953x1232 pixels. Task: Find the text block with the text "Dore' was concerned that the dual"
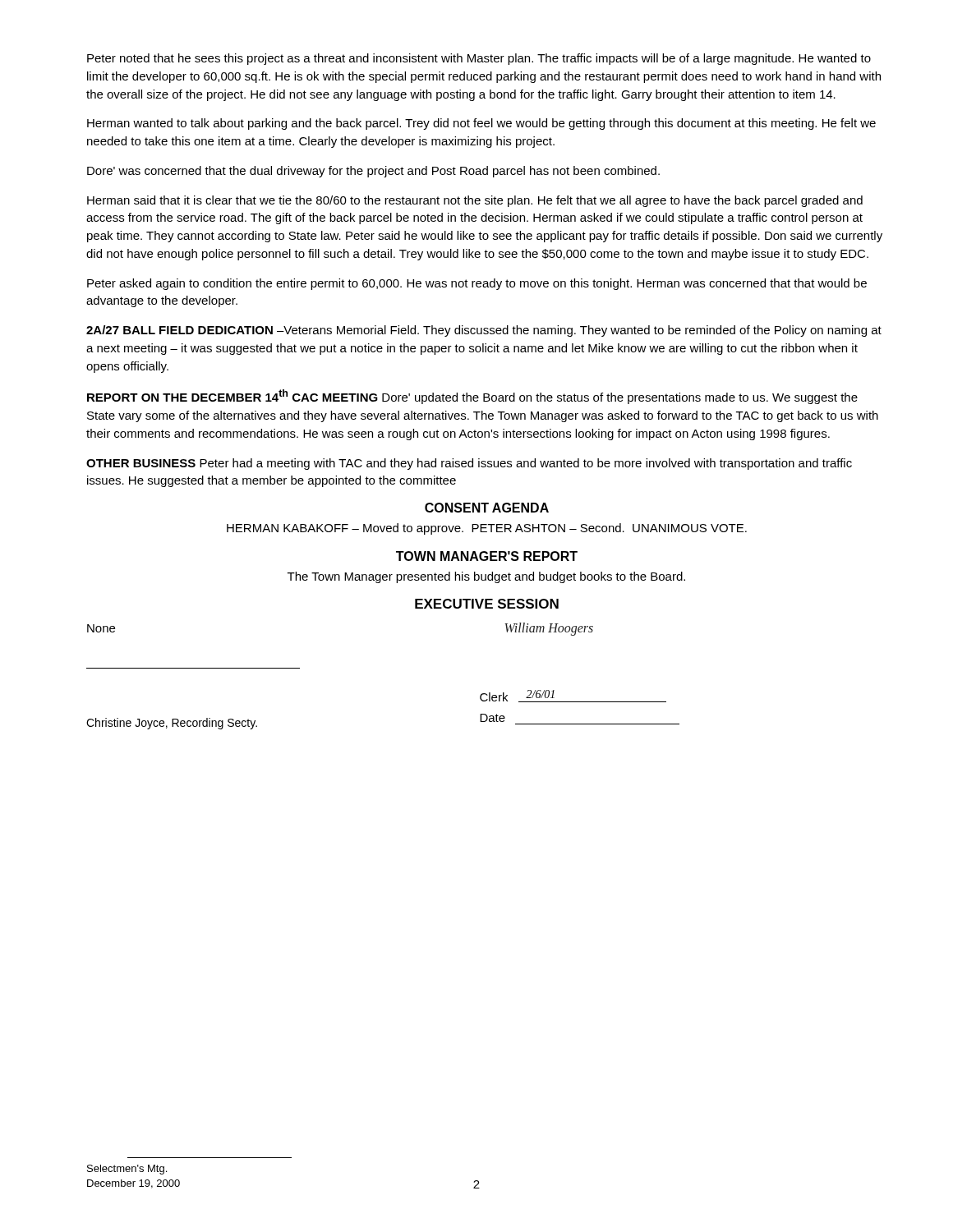(x=373, y=170)
